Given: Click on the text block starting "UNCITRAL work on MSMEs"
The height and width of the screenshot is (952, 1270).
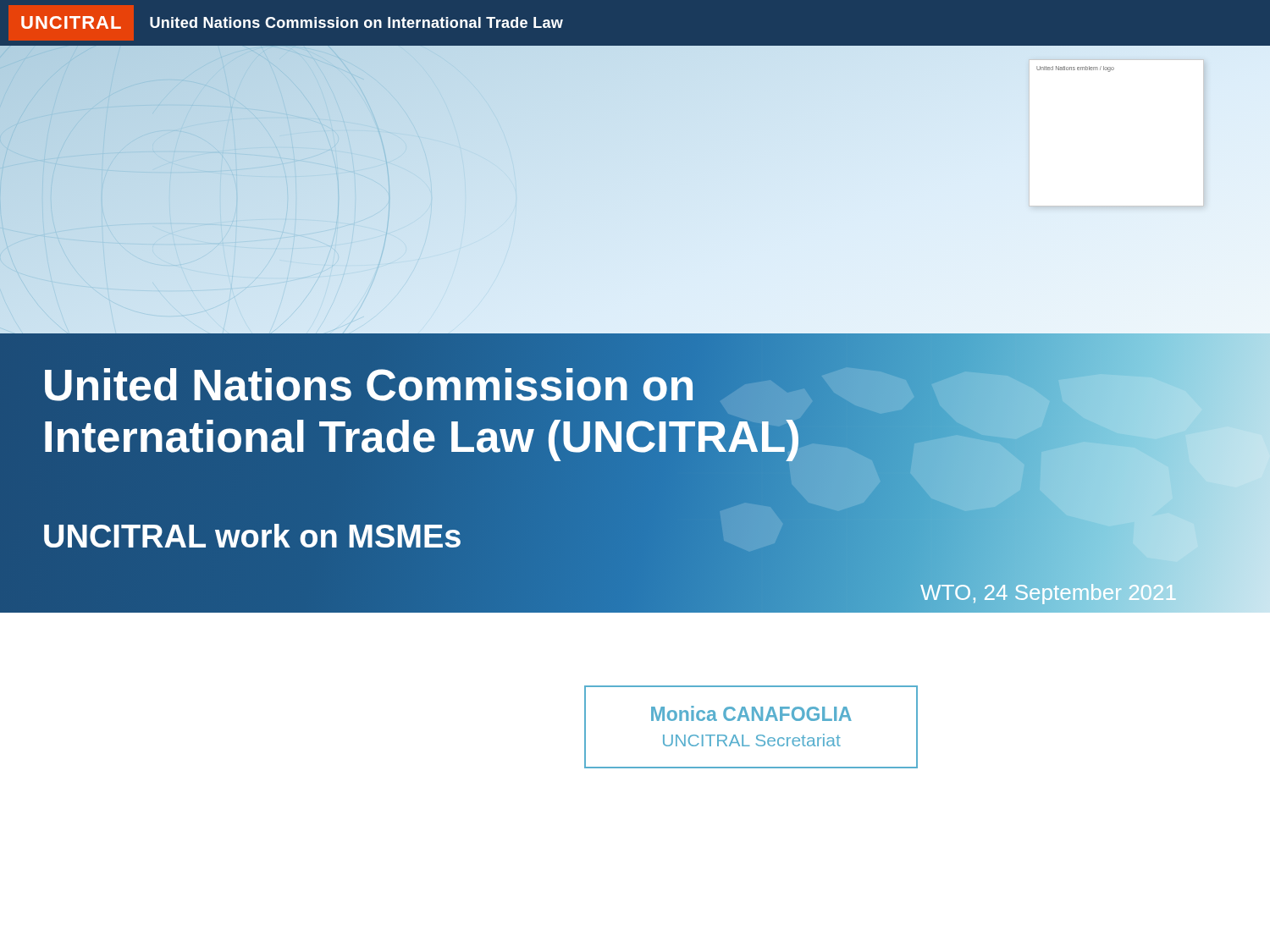Looking at the screenshot, I should (252, 536).
